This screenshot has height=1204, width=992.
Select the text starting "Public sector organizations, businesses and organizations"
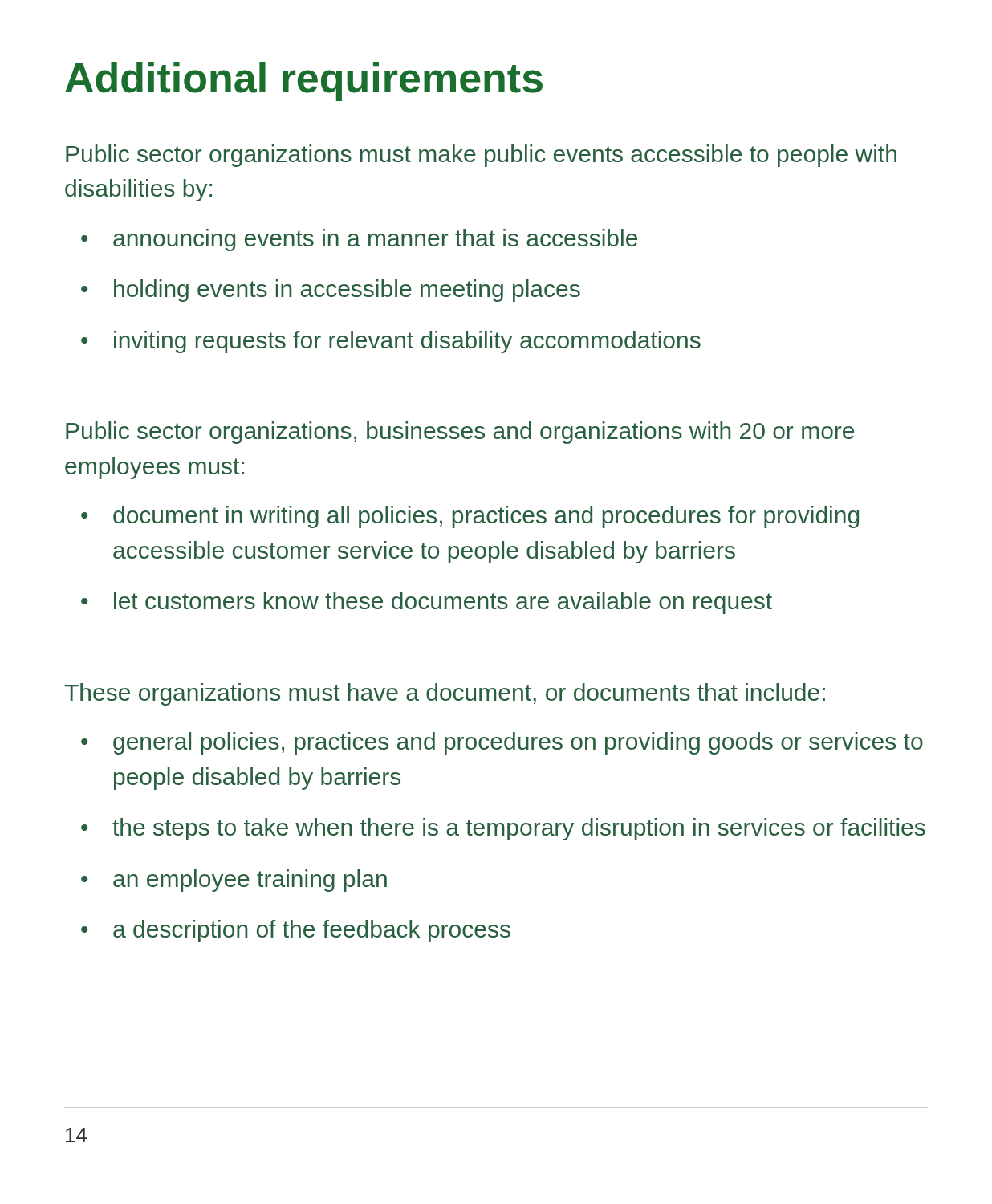460,448
